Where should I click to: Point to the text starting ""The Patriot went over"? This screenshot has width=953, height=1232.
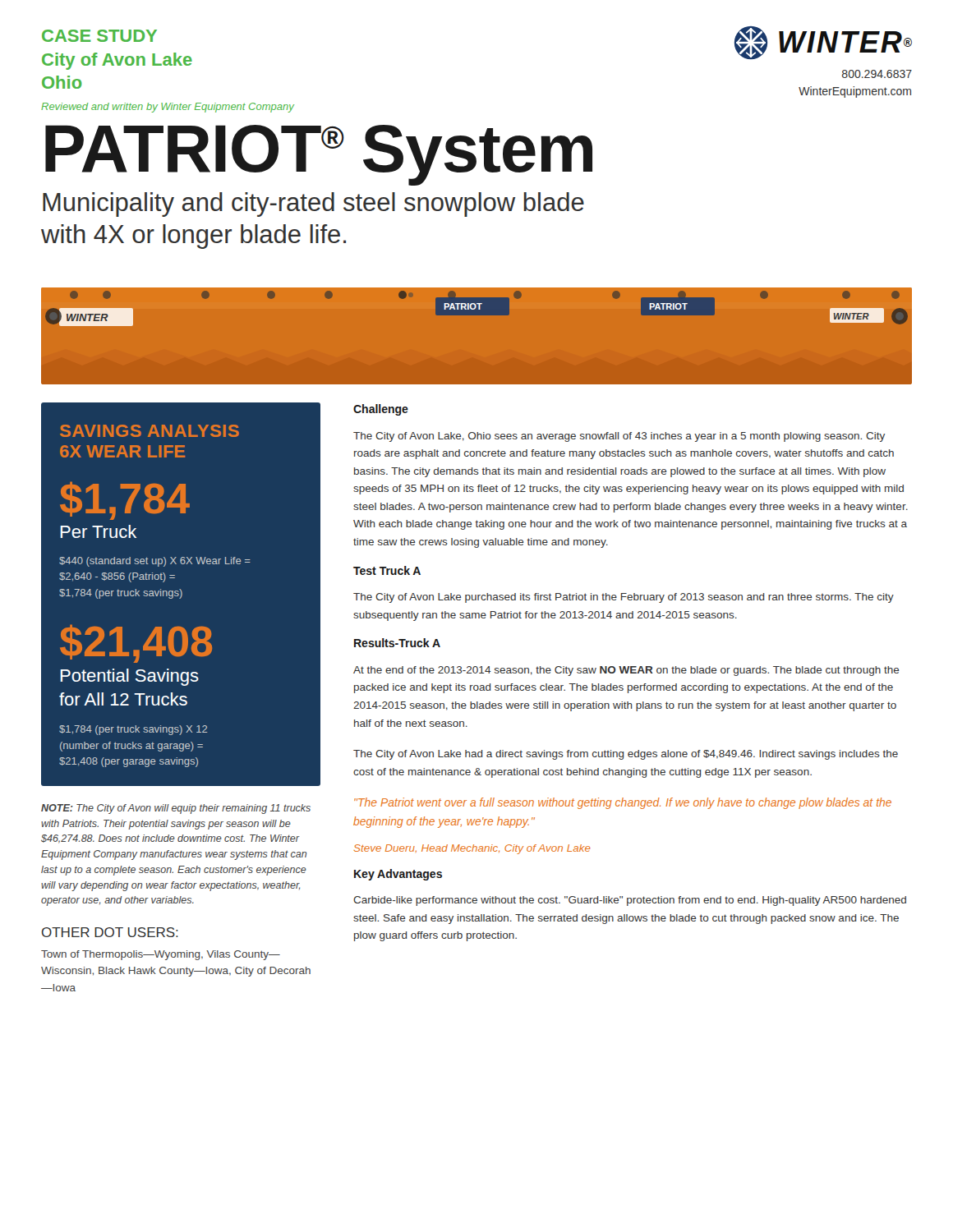coord(623,812)
